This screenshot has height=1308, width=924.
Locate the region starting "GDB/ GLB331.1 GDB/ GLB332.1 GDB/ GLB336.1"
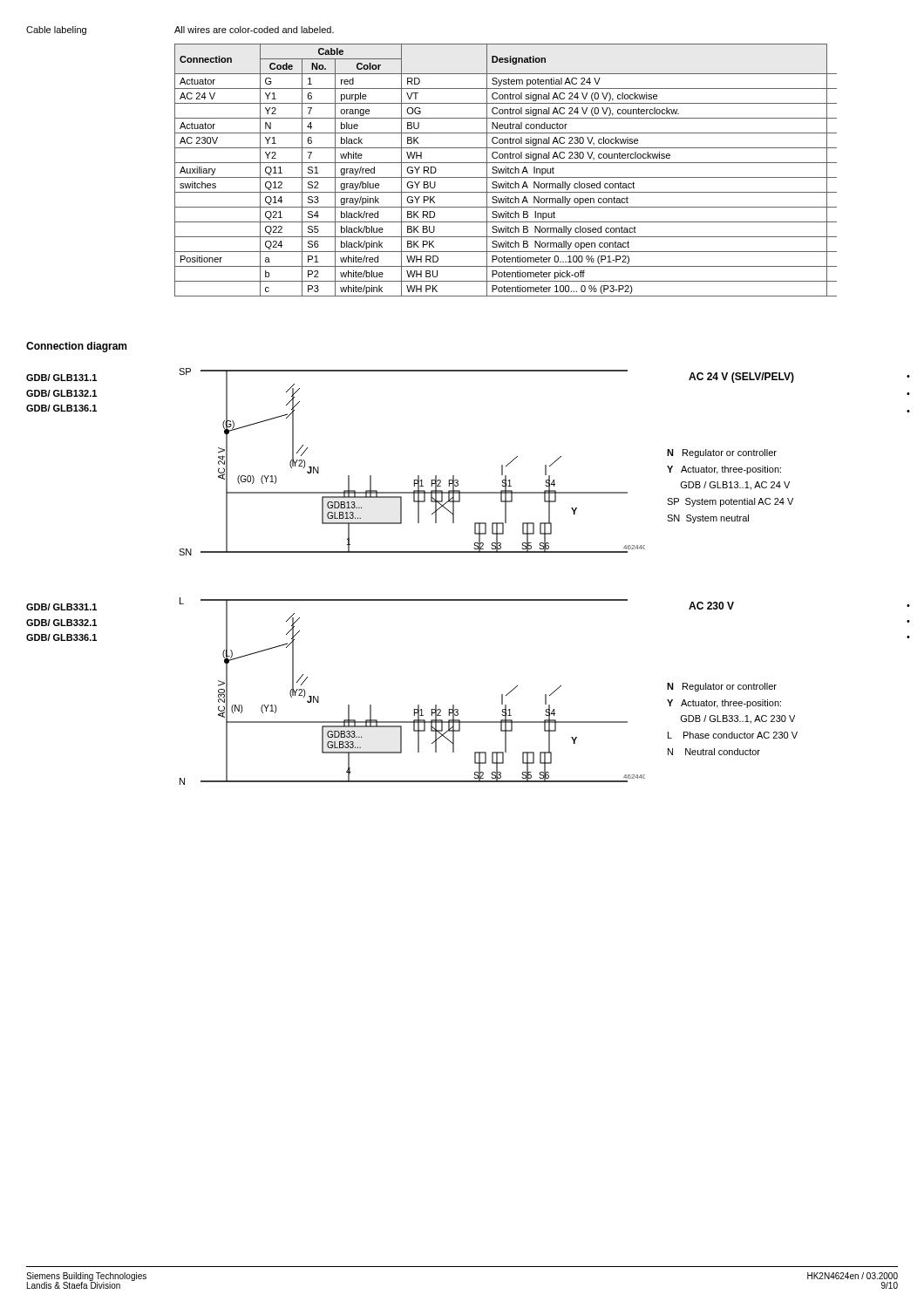[62, 622]
